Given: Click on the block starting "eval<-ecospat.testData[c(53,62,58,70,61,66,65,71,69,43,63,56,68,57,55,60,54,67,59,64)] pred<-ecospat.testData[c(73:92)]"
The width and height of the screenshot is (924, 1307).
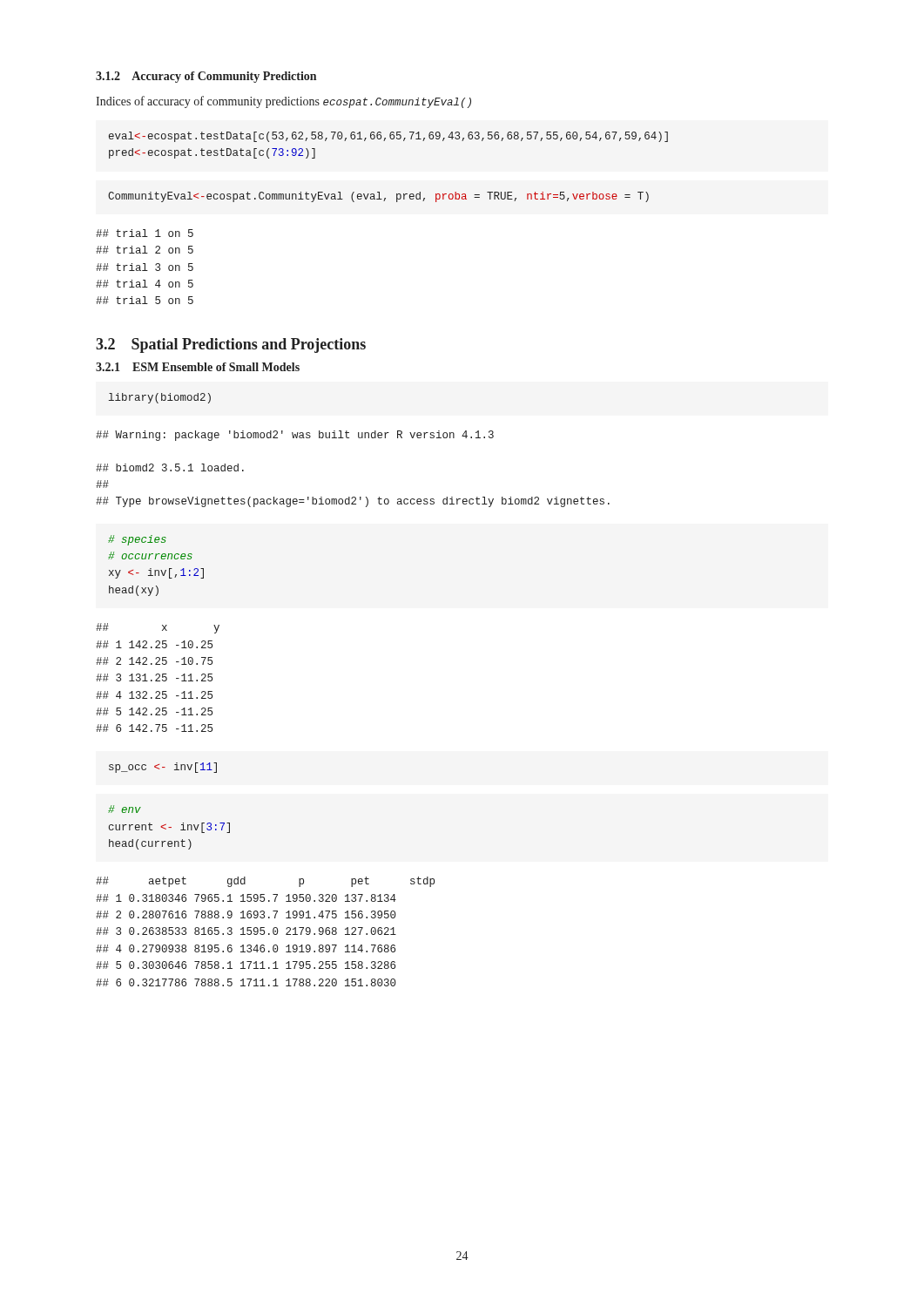Looking at the screenshot, I should click(x=462, y=146).
